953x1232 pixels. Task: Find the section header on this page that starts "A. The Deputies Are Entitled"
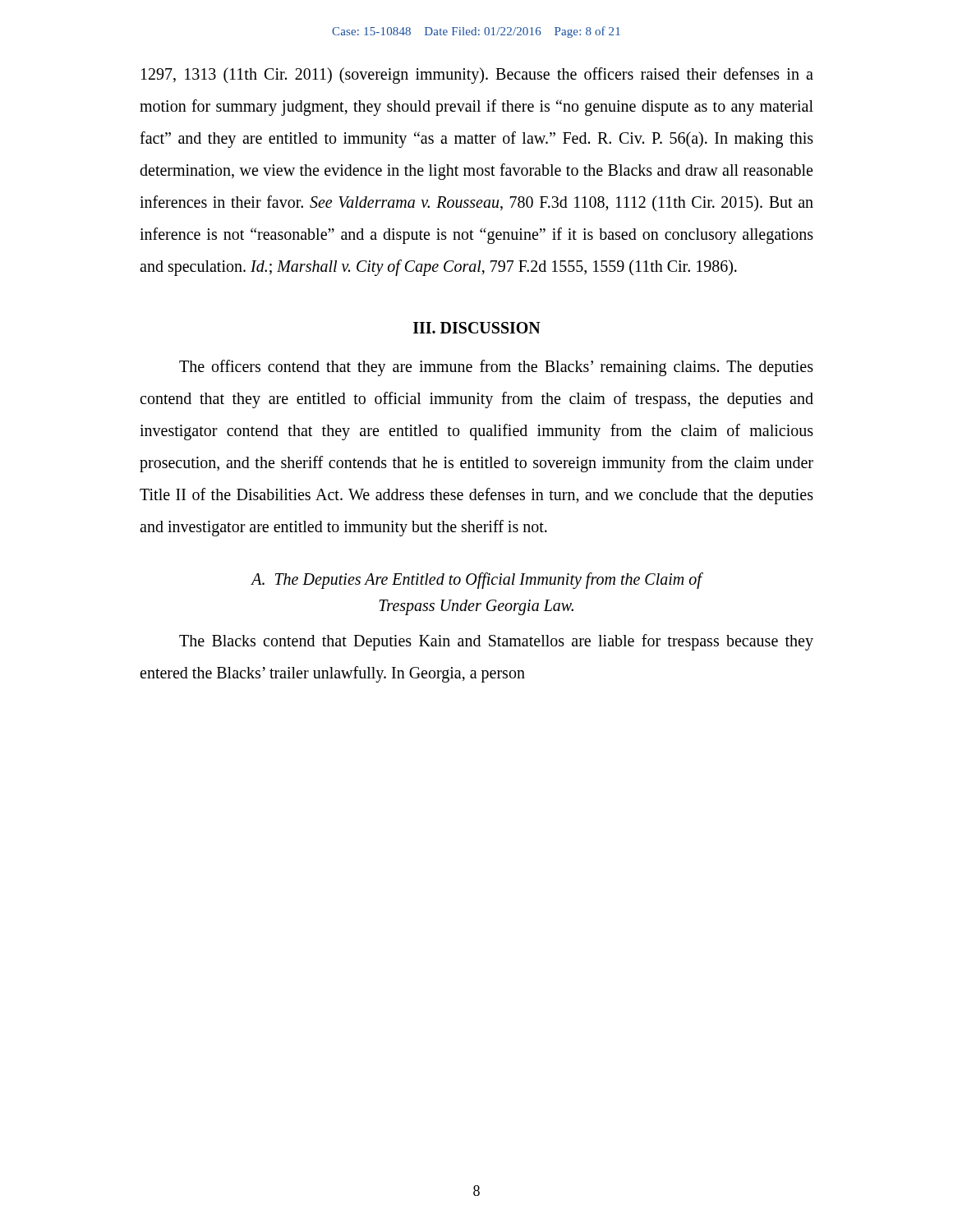point(476,592)
